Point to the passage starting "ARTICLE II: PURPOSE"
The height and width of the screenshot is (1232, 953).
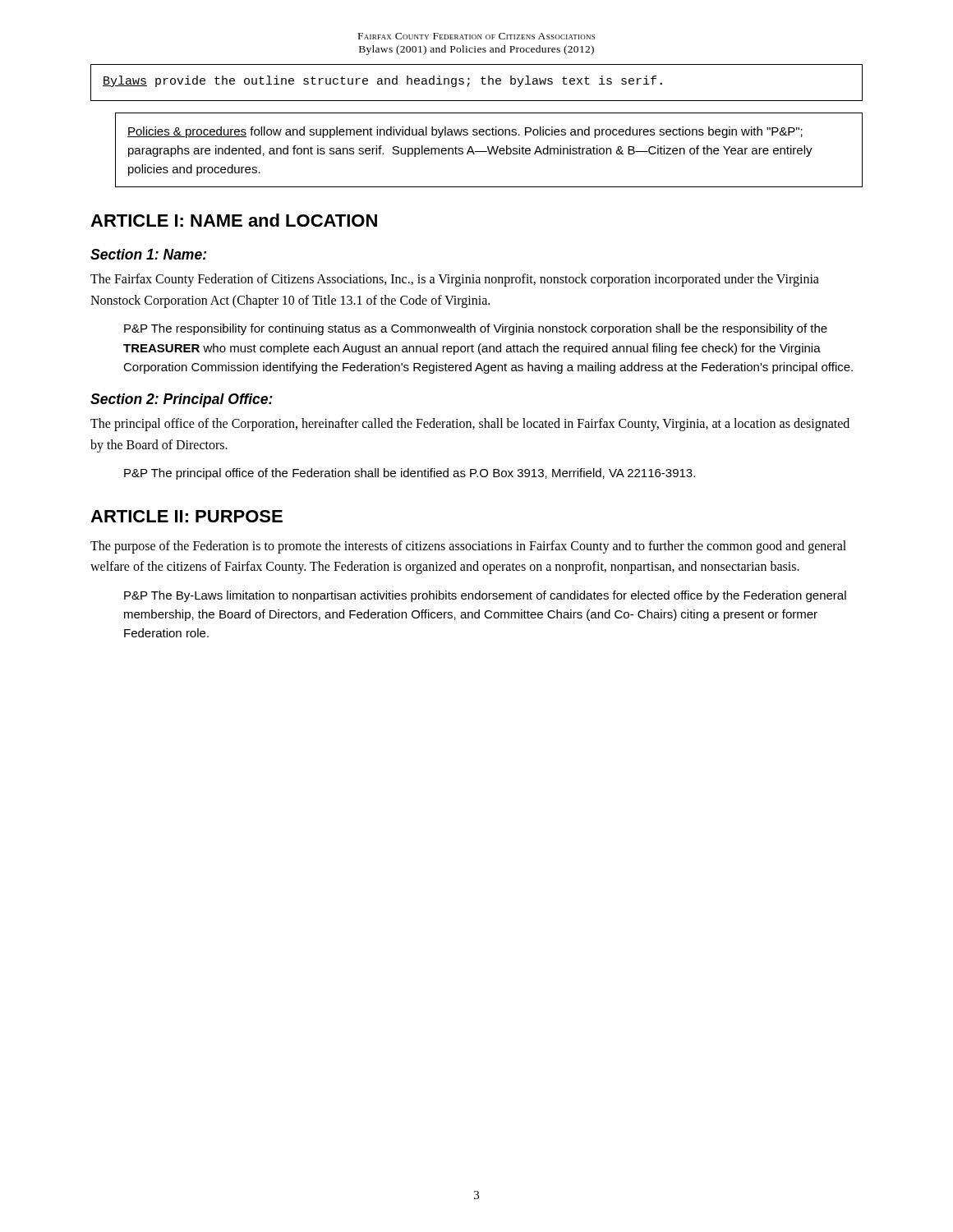click(187, 516)
